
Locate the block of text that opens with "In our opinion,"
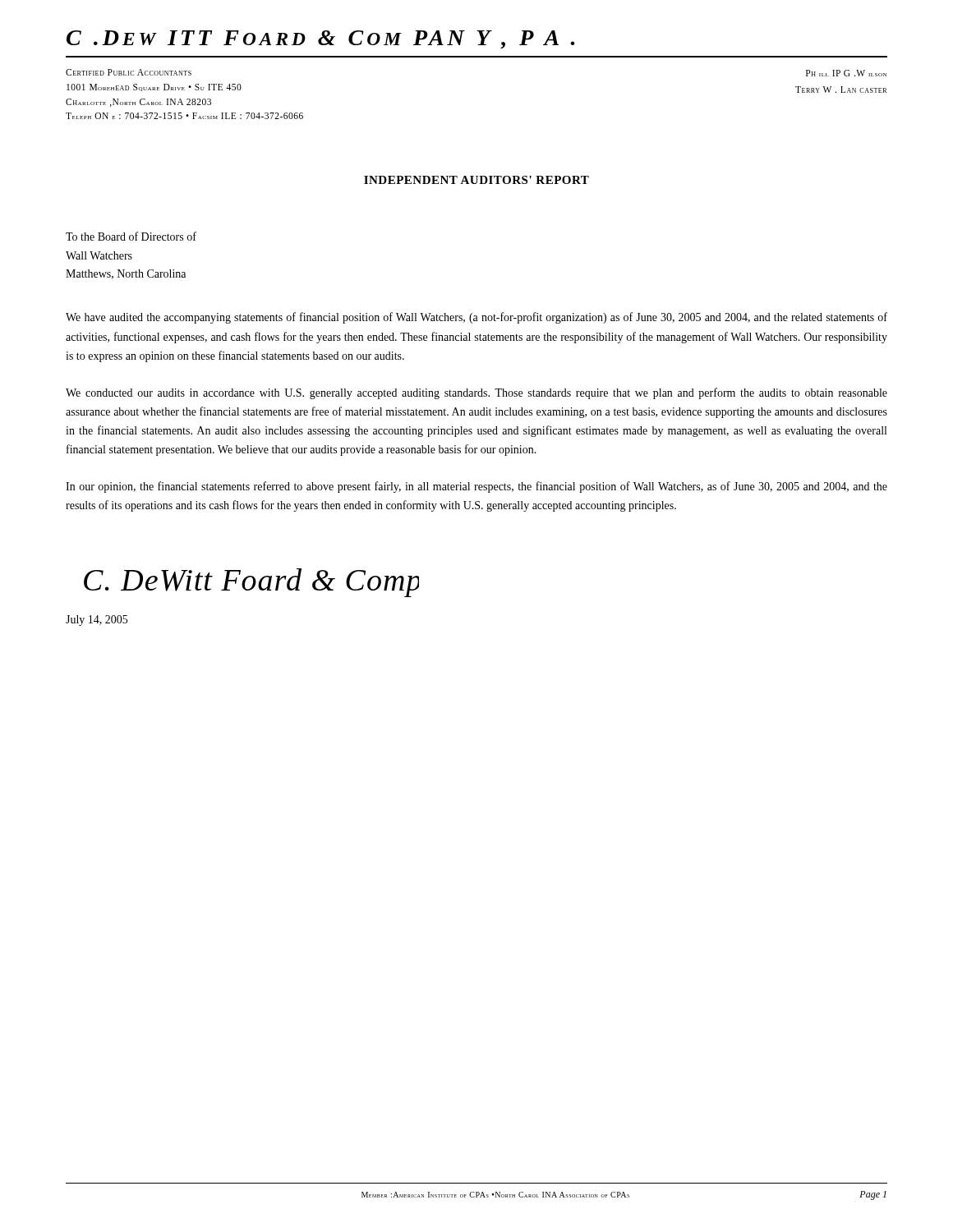[476, 496]
